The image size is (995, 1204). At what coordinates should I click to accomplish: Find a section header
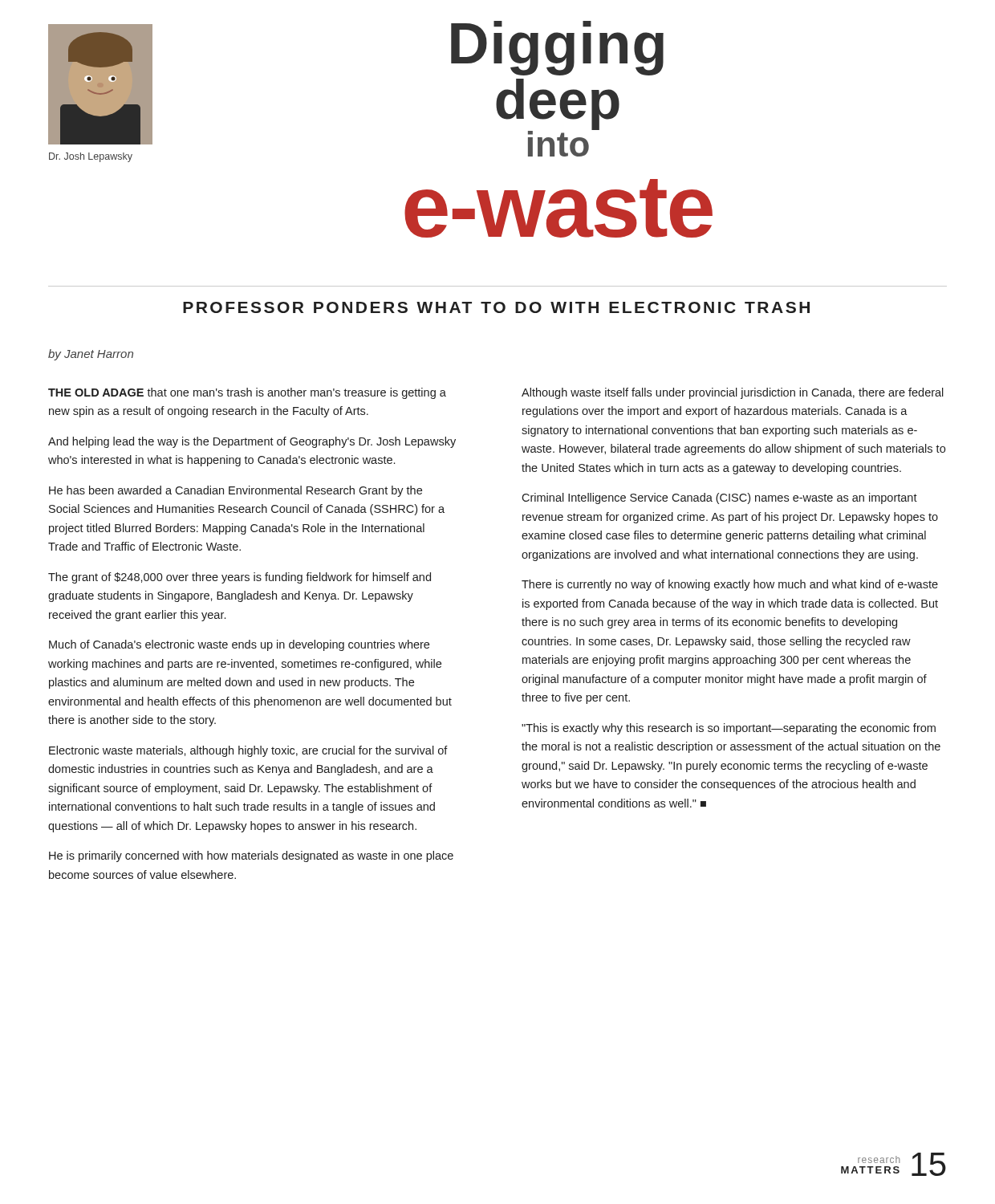498,307
